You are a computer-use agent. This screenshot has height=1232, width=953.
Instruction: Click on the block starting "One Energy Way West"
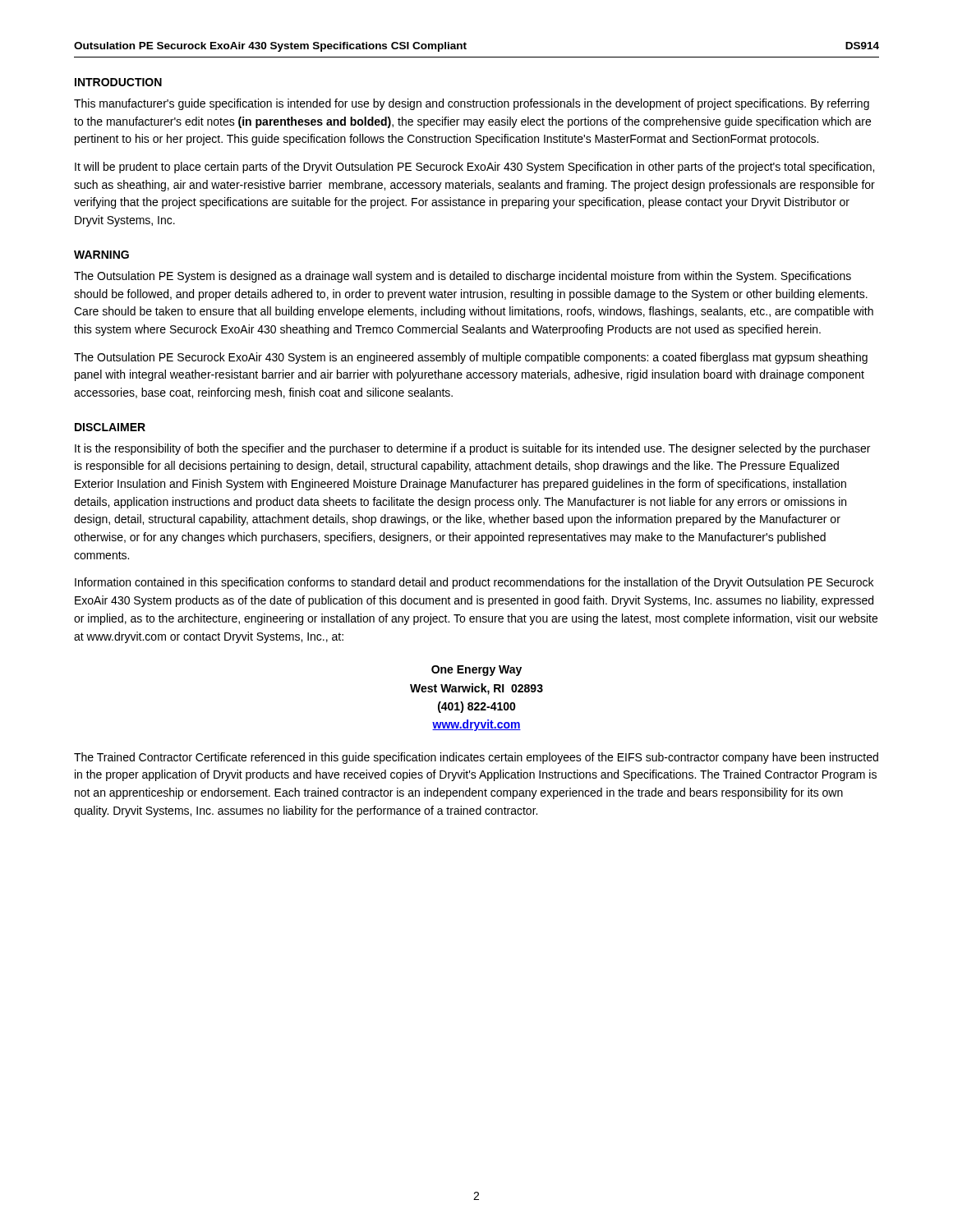pyautogui.click(x=476, y=697)
